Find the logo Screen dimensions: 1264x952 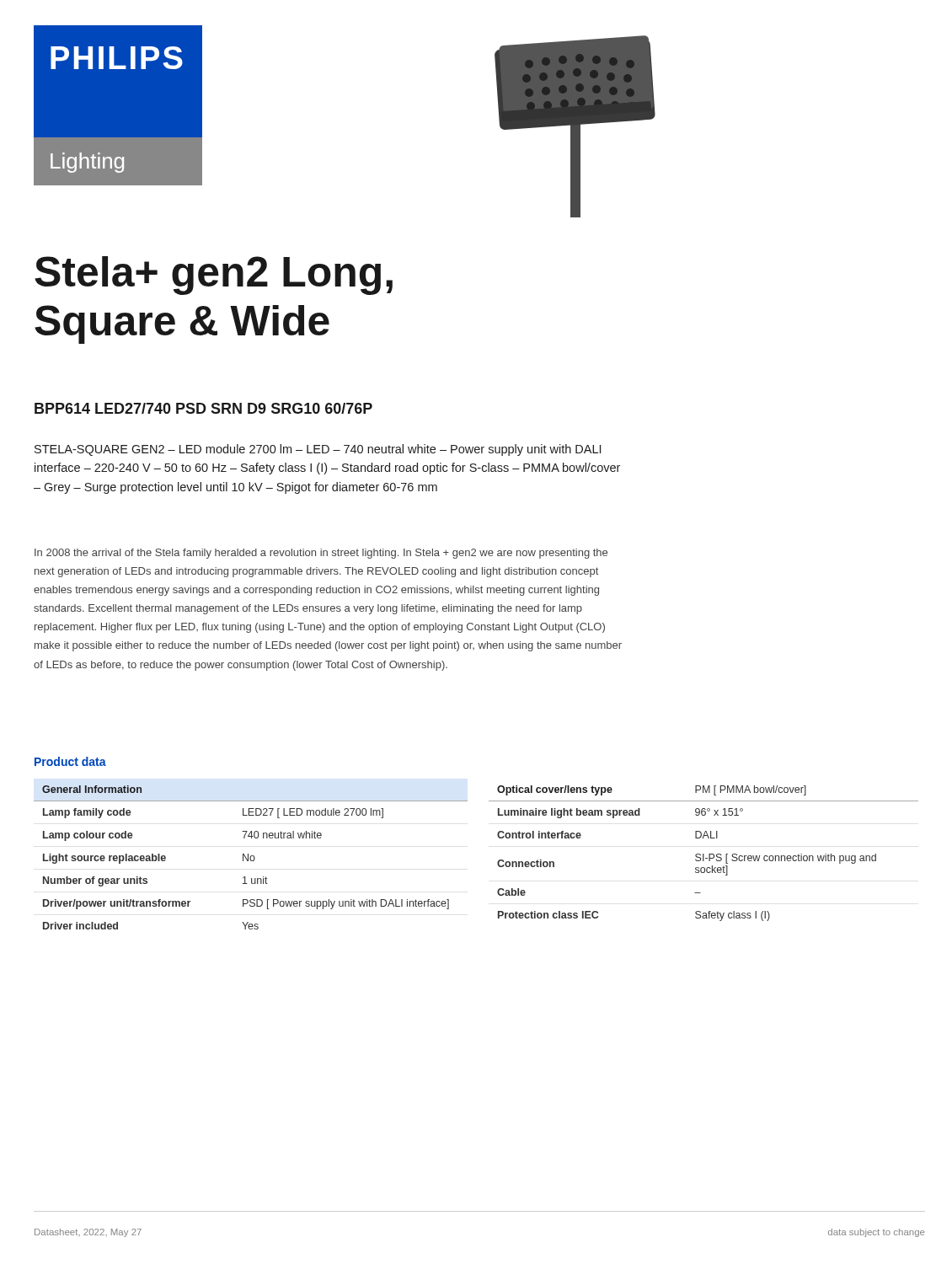point(118,105)
